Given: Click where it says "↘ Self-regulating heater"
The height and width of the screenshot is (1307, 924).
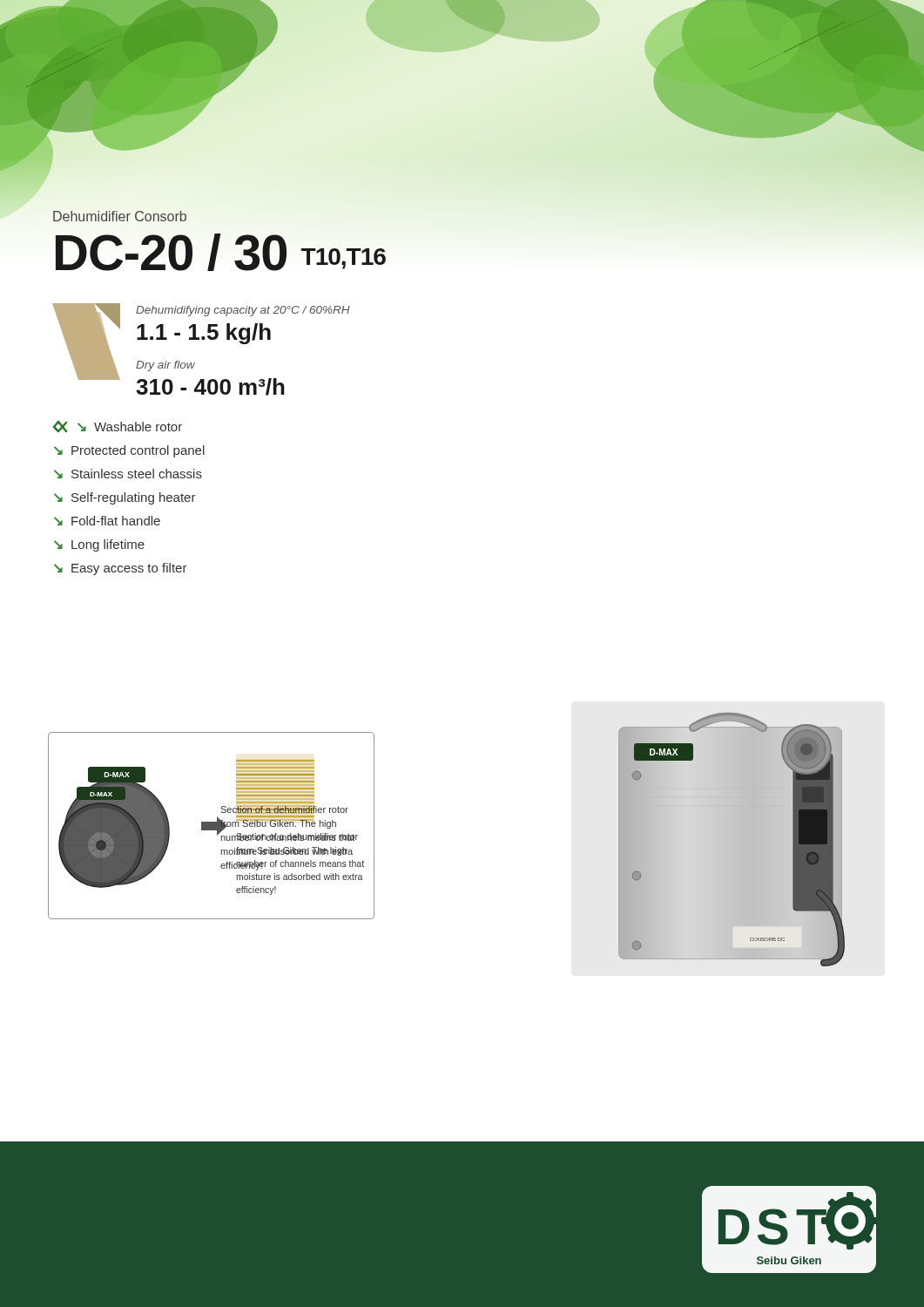Looking at the screenshot, I should coord(124,497).
